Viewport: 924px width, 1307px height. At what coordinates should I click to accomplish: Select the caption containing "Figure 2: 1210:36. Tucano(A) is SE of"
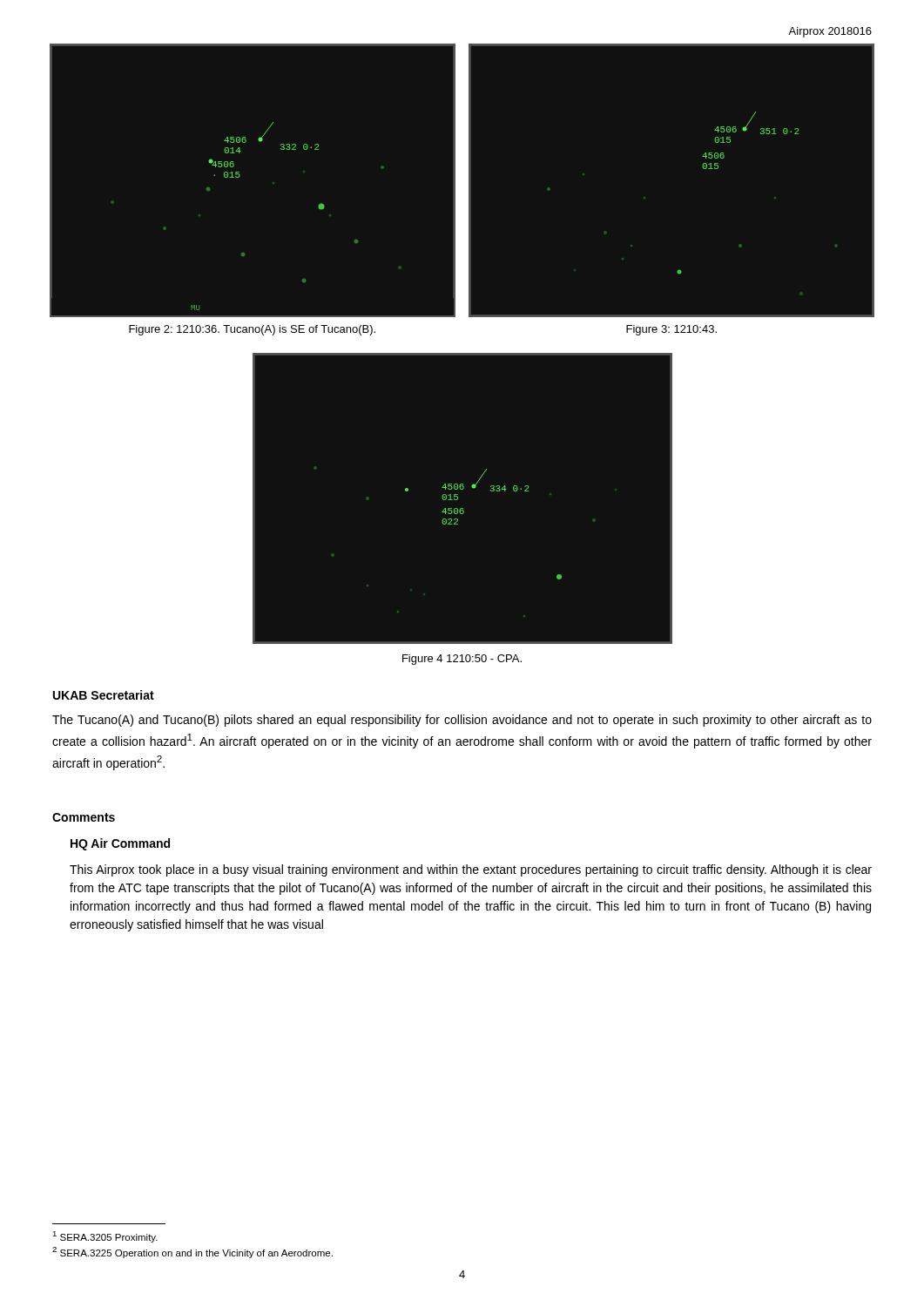(252, 329)
